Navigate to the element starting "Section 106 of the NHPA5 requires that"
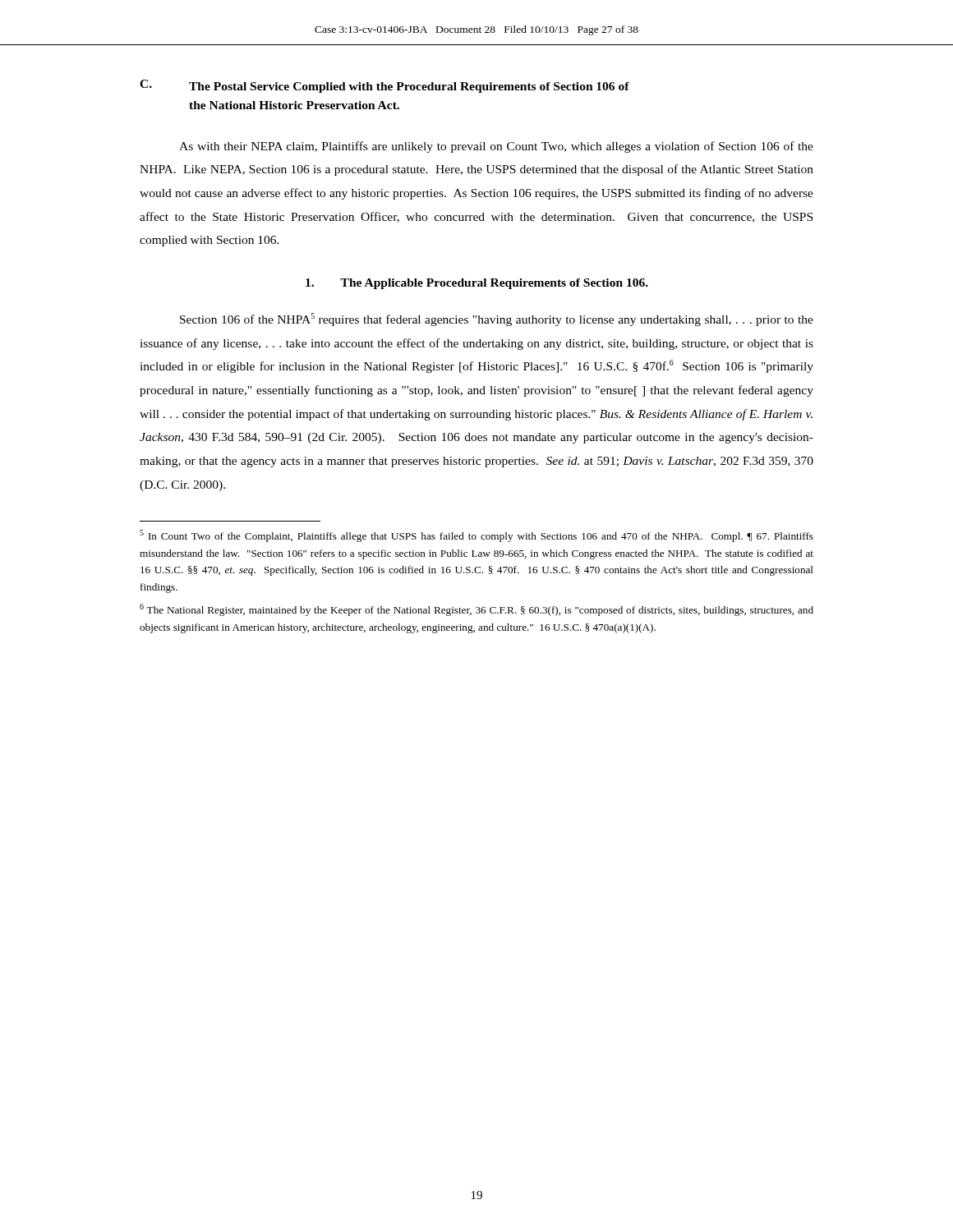The image size is (953, 1232). pos(476,401)
